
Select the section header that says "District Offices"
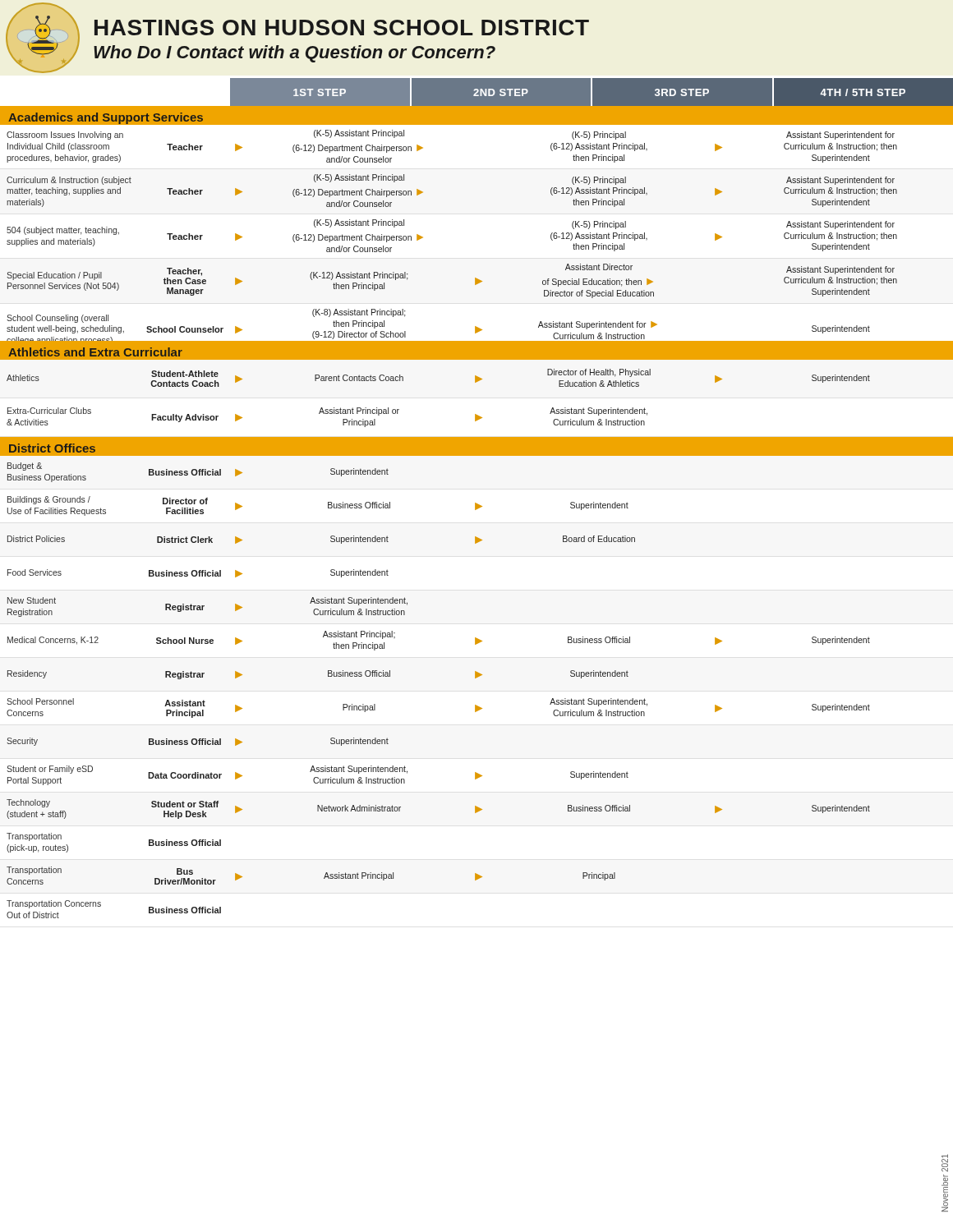52,448
